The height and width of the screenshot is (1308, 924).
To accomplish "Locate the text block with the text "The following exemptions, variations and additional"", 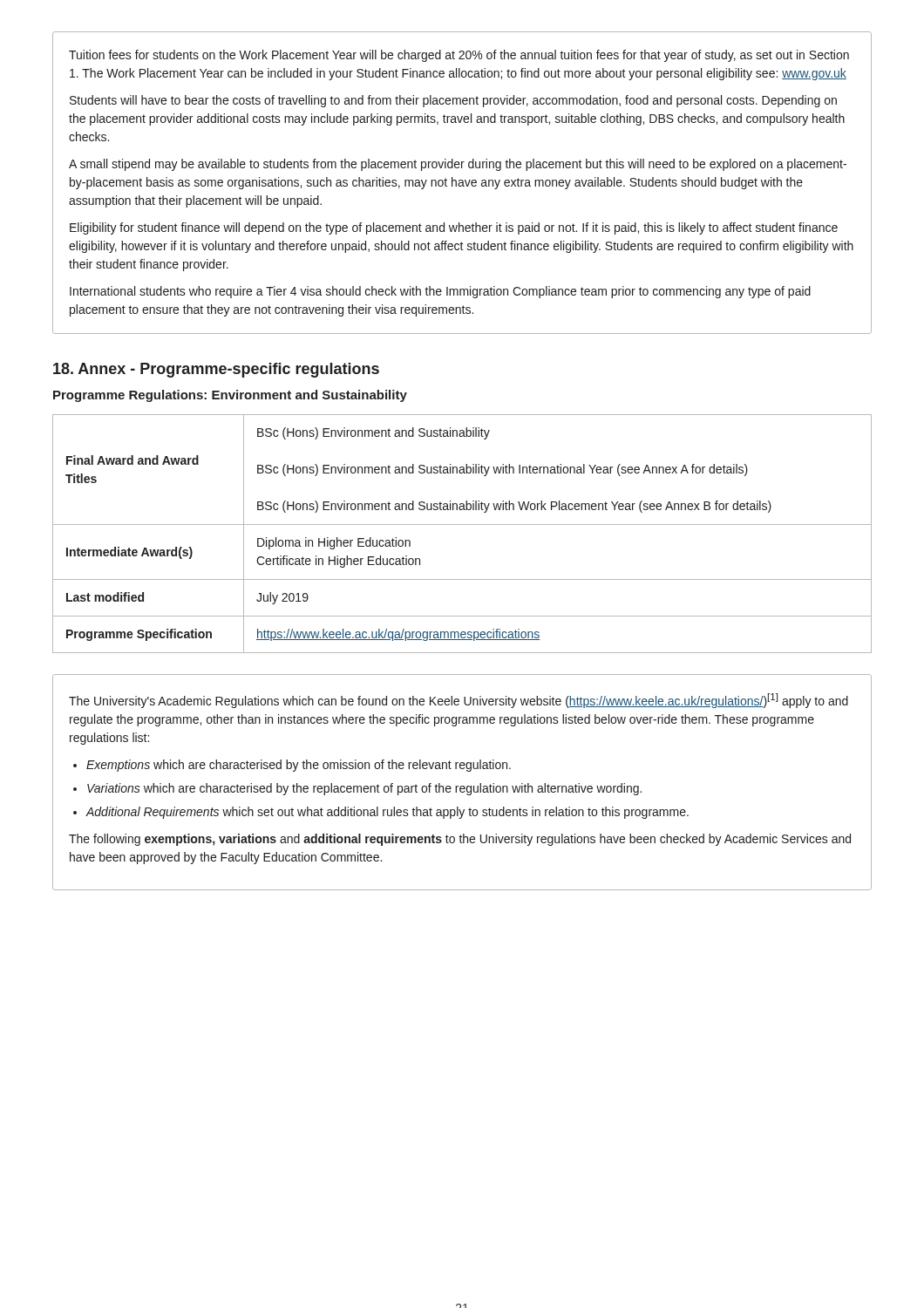I will 462,848.
